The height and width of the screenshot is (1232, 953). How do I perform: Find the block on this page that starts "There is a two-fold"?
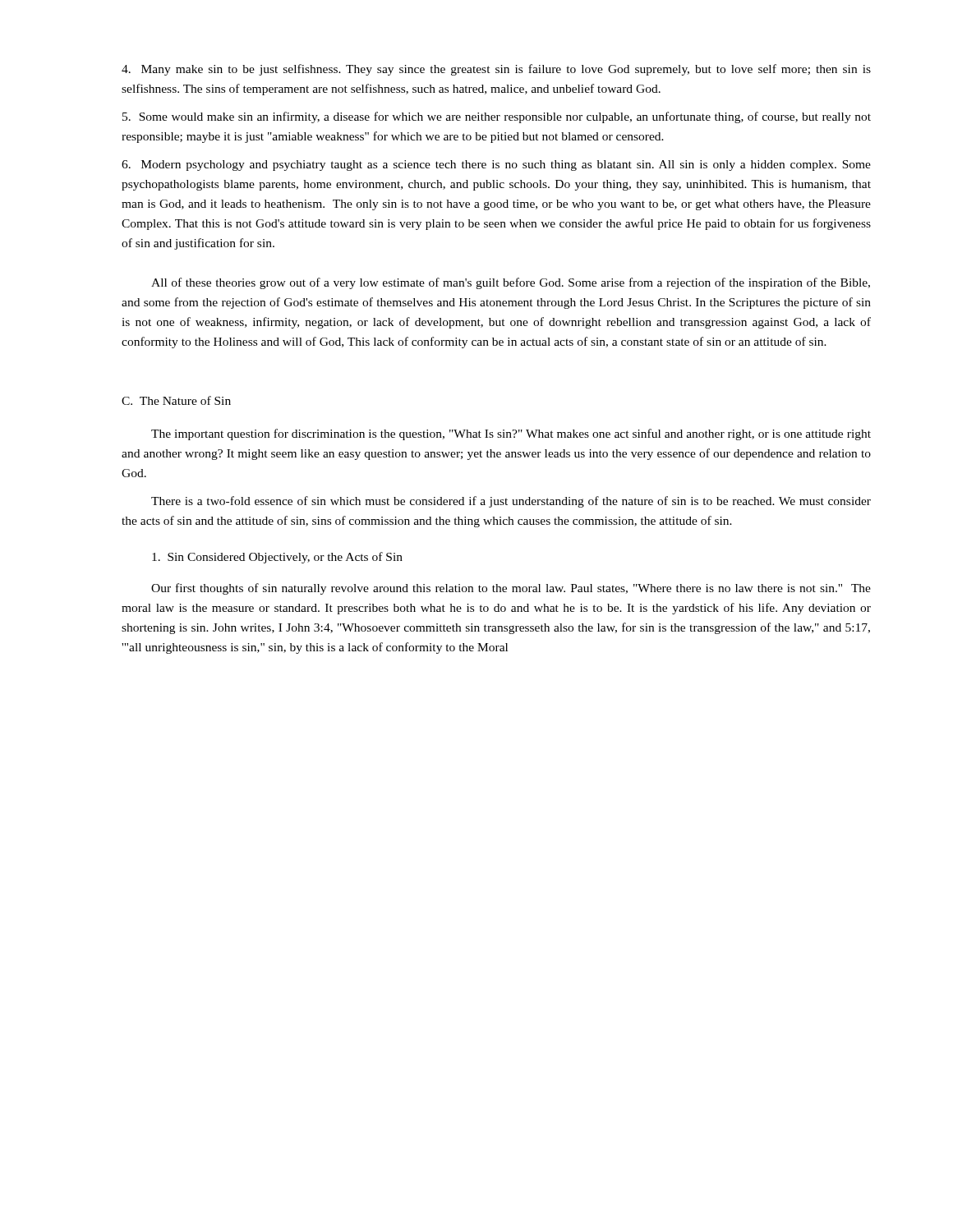[x=496, y=511]
